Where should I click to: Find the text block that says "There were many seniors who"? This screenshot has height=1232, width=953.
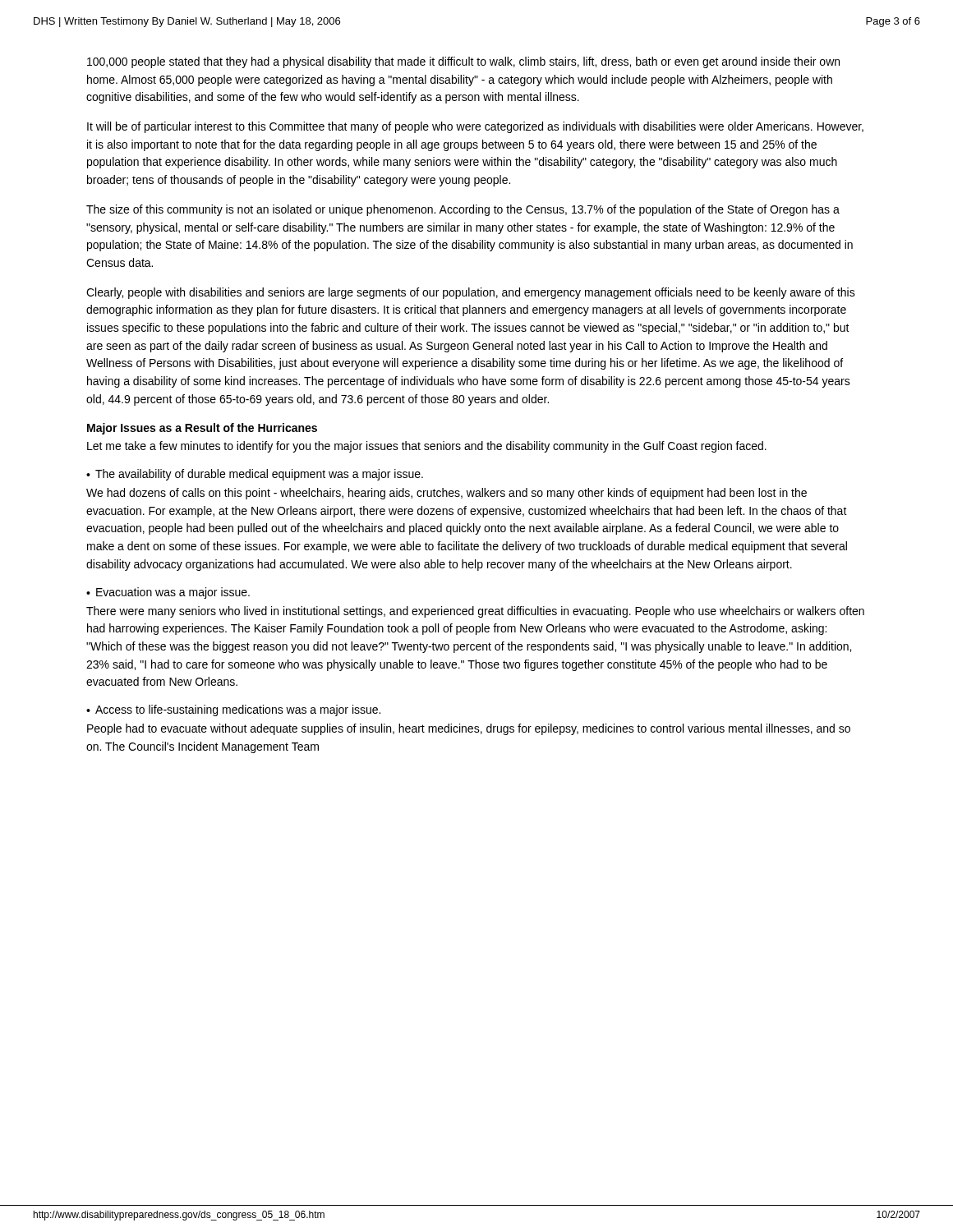click(475, 646)
